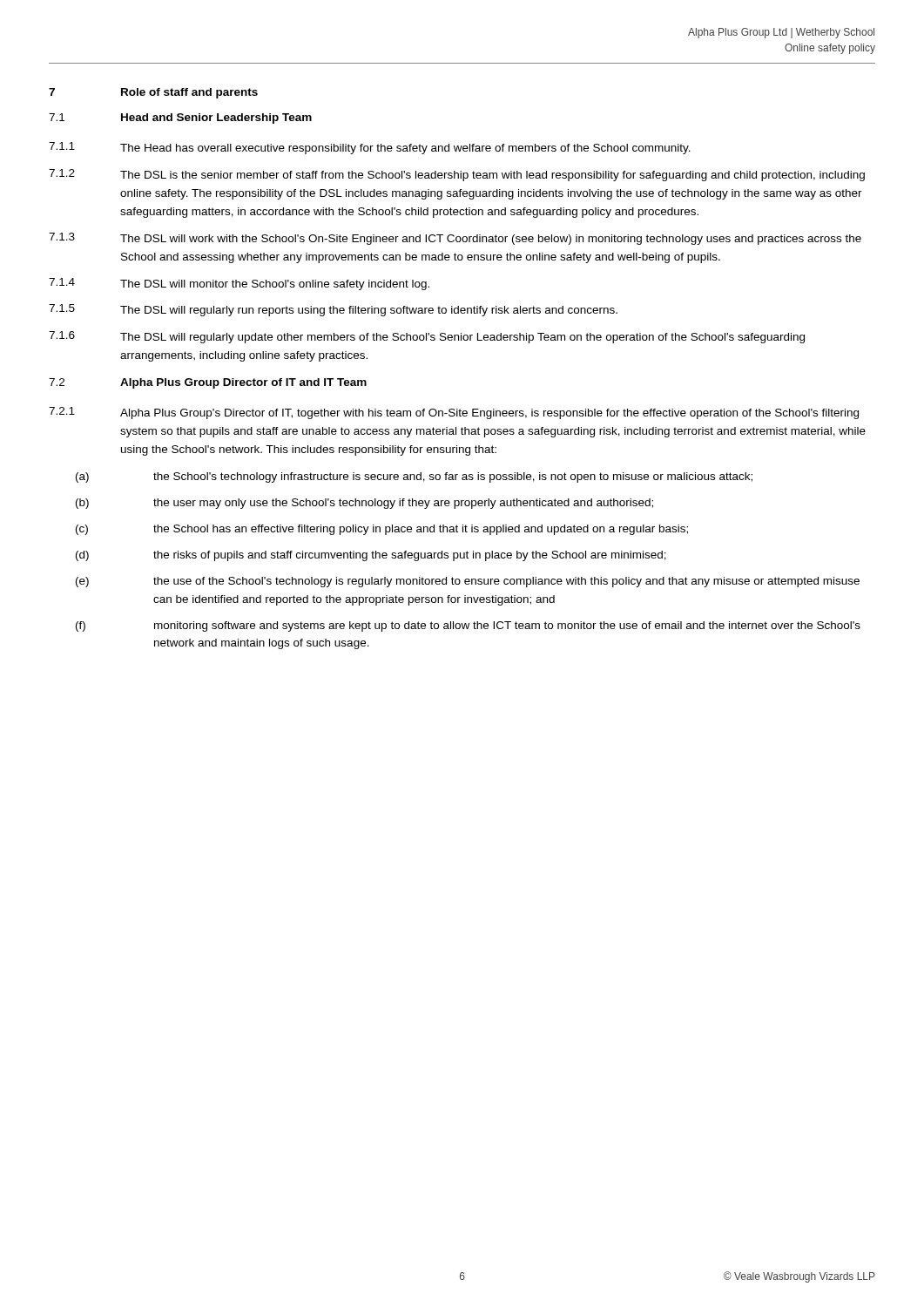Where does it say "7.1 Head and Senior Leadership Team"?
The image size is (924, 1307).
[x=180, y=117]
